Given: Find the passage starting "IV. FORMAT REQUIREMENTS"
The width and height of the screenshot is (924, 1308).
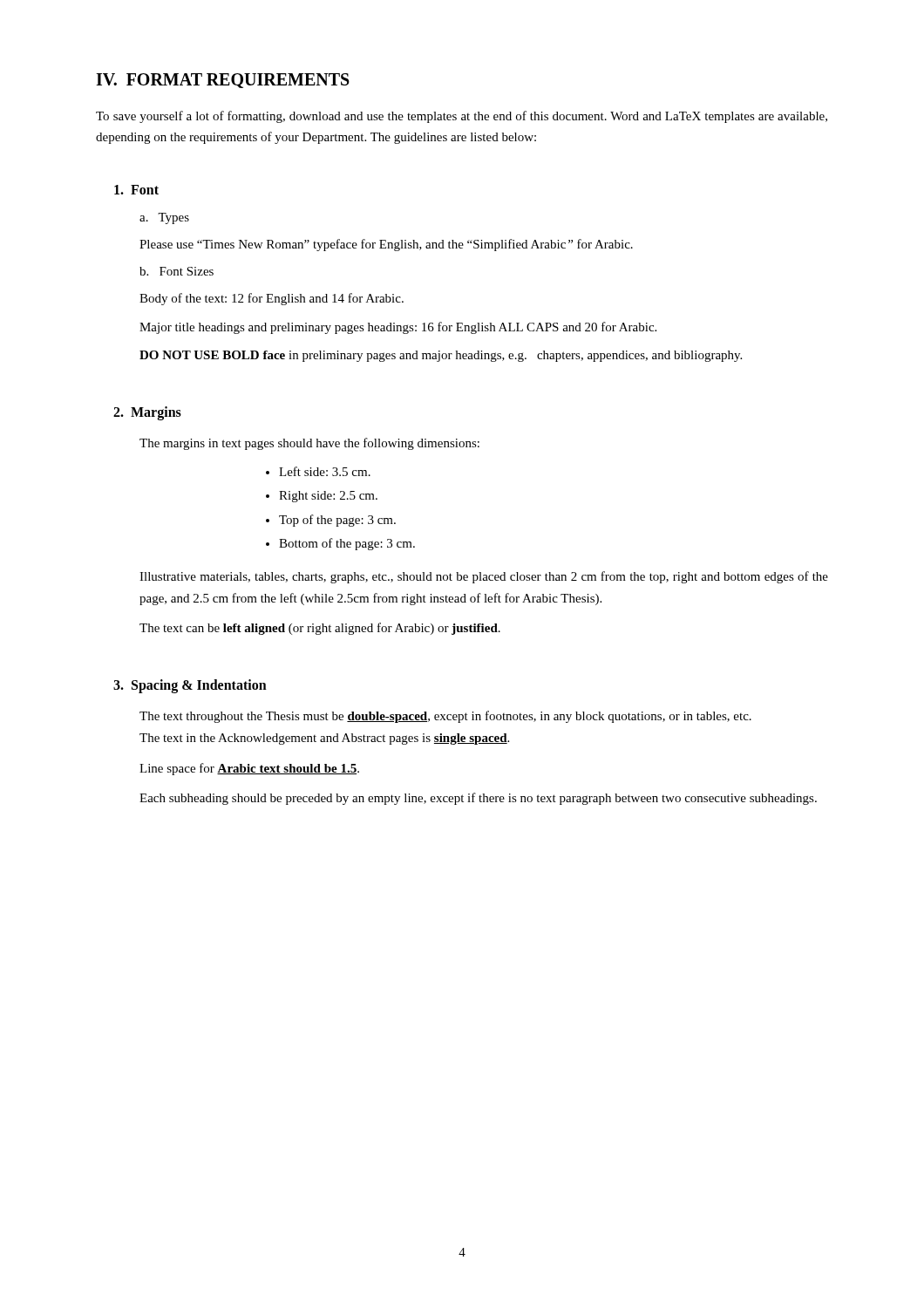Looking at the screenshot, I should pyautogui.click(x=223, y=79).
